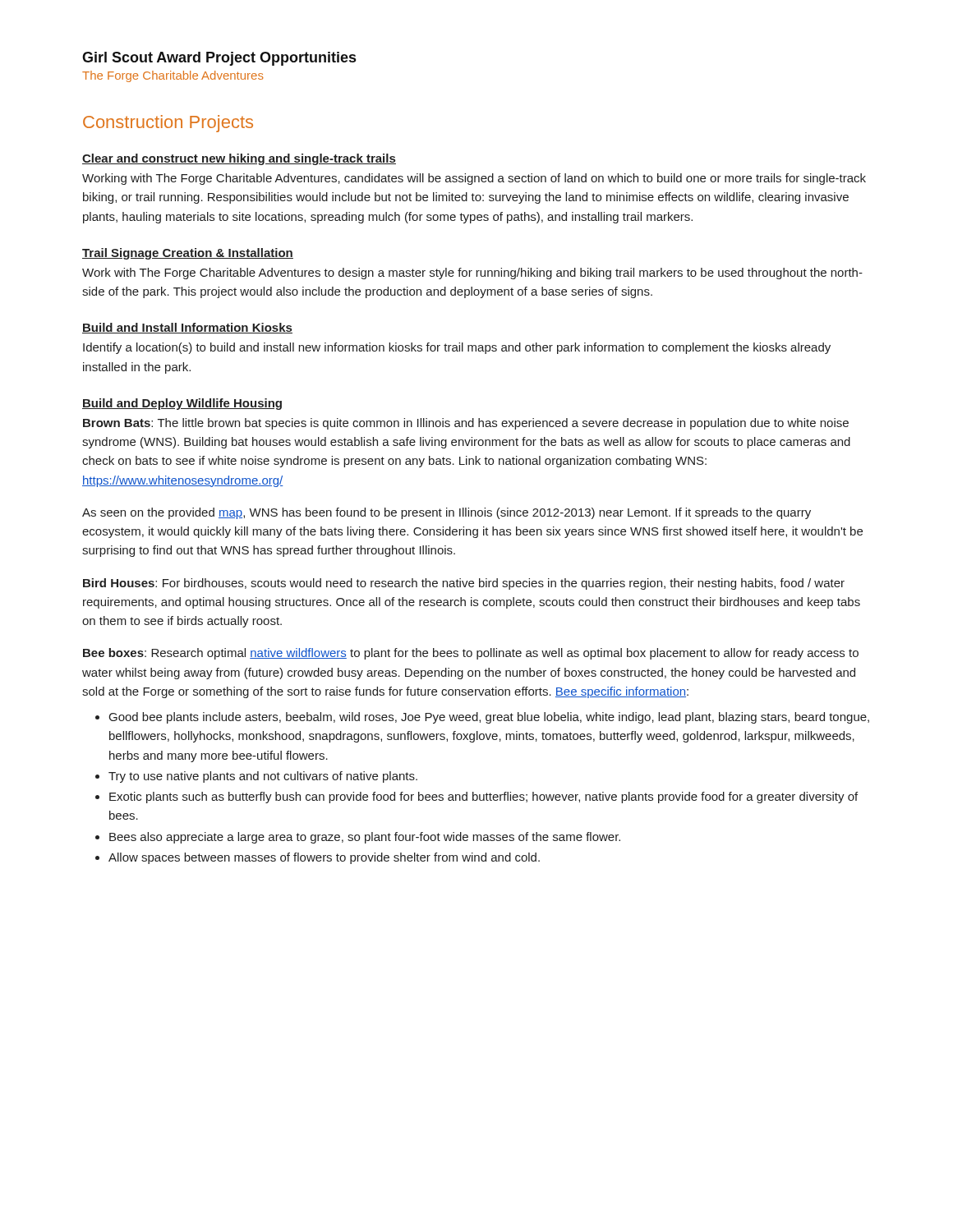Locate the region starting "Clear and construct new hiking and single-track trails"
This screenshot has height=1232, width=953.
[x=239, y=158]
